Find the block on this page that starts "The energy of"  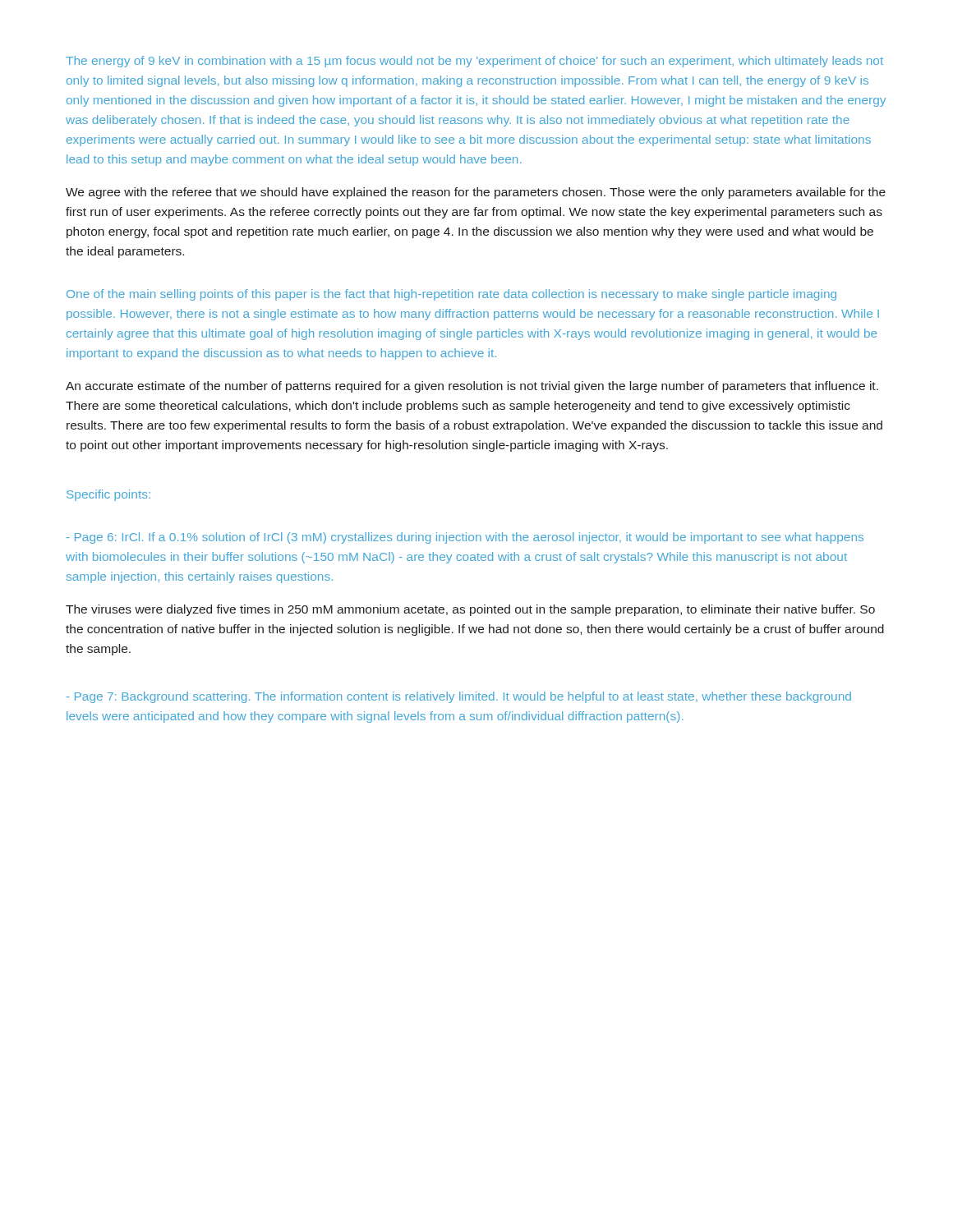(x=476, y=110)
